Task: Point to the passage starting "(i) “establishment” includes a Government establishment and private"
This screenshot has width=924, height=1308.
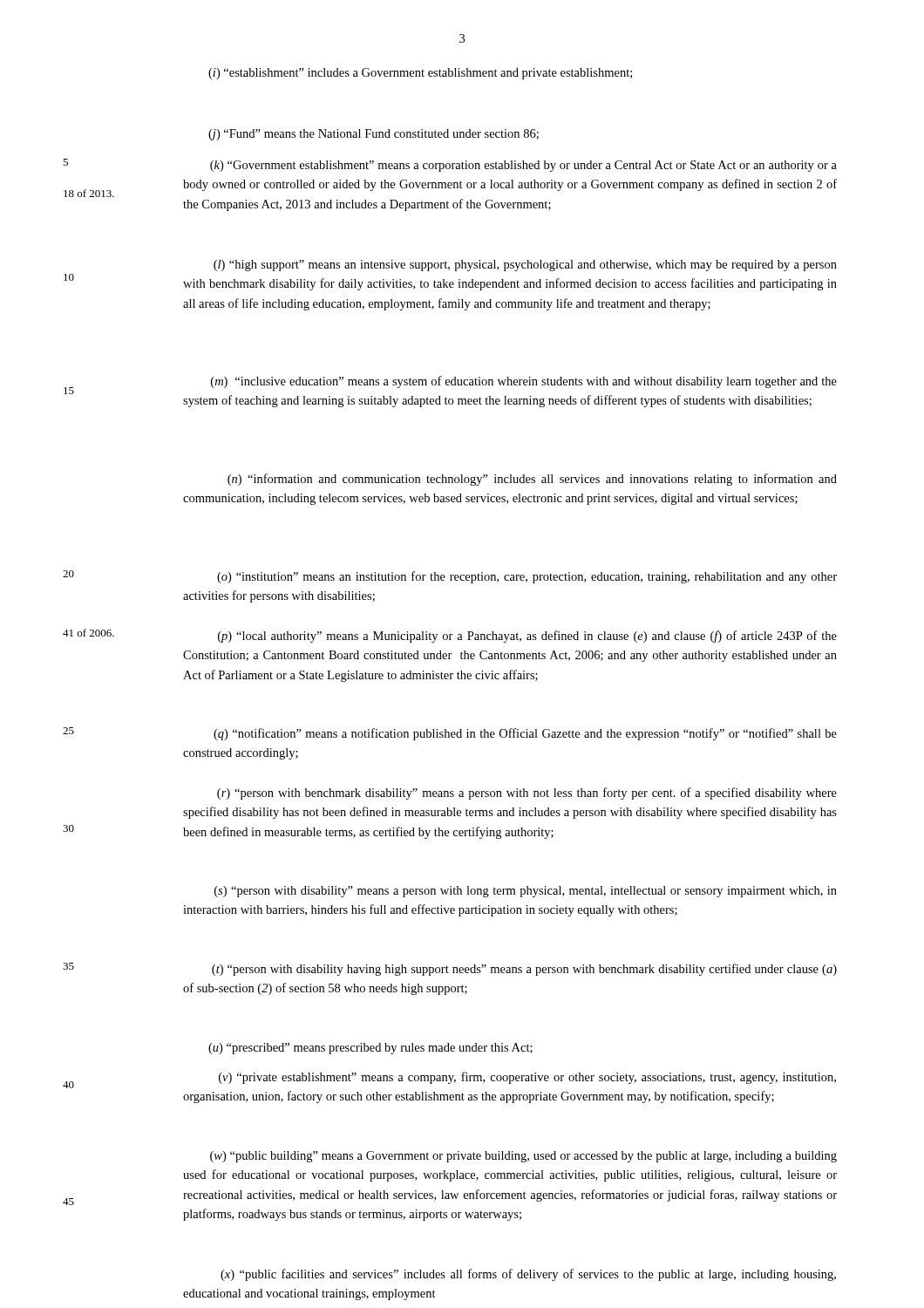Action: [x=408, y=72]
